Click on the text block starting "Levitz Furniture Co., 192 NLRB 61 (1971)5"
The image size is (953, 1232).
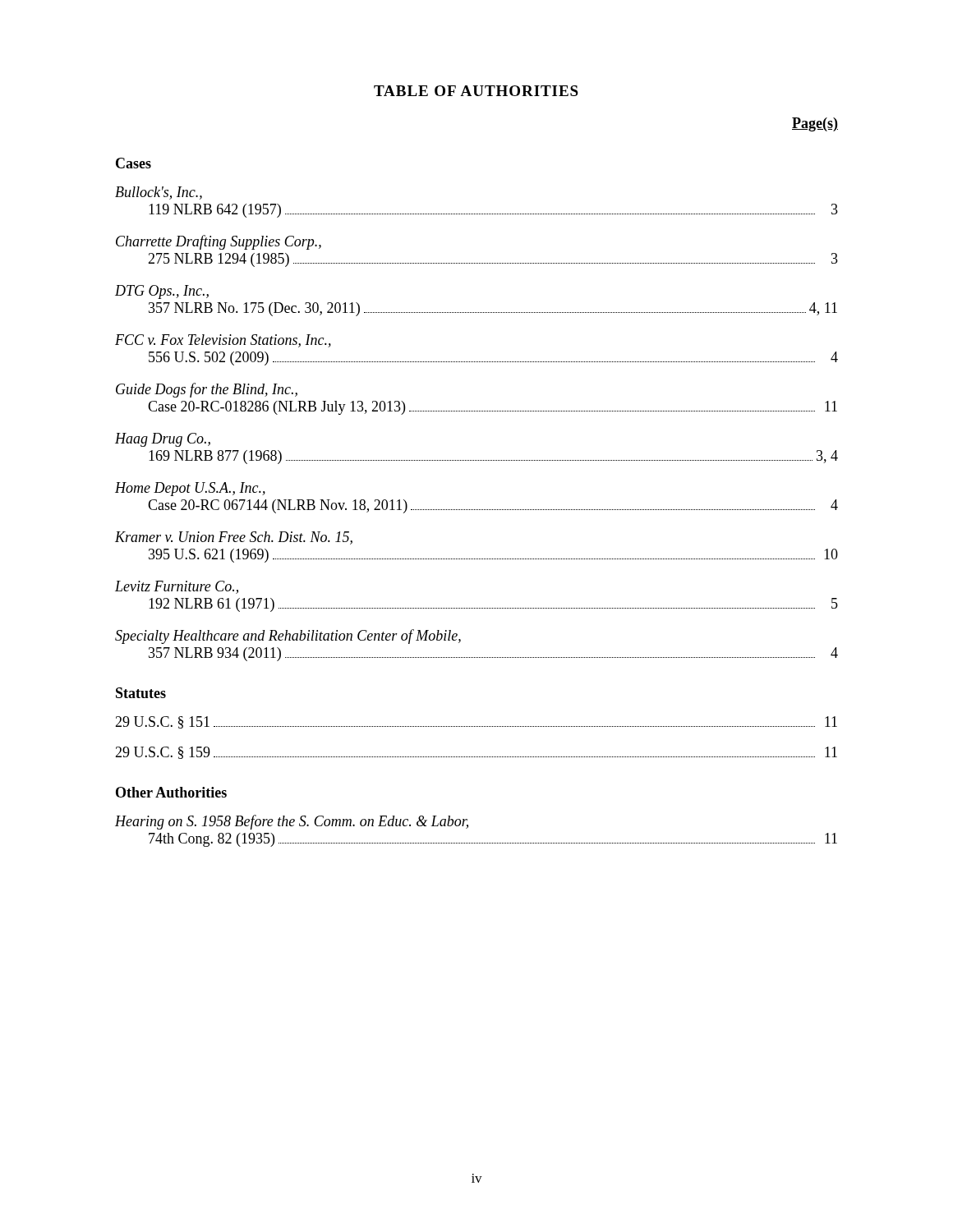(x=177, y=587)
